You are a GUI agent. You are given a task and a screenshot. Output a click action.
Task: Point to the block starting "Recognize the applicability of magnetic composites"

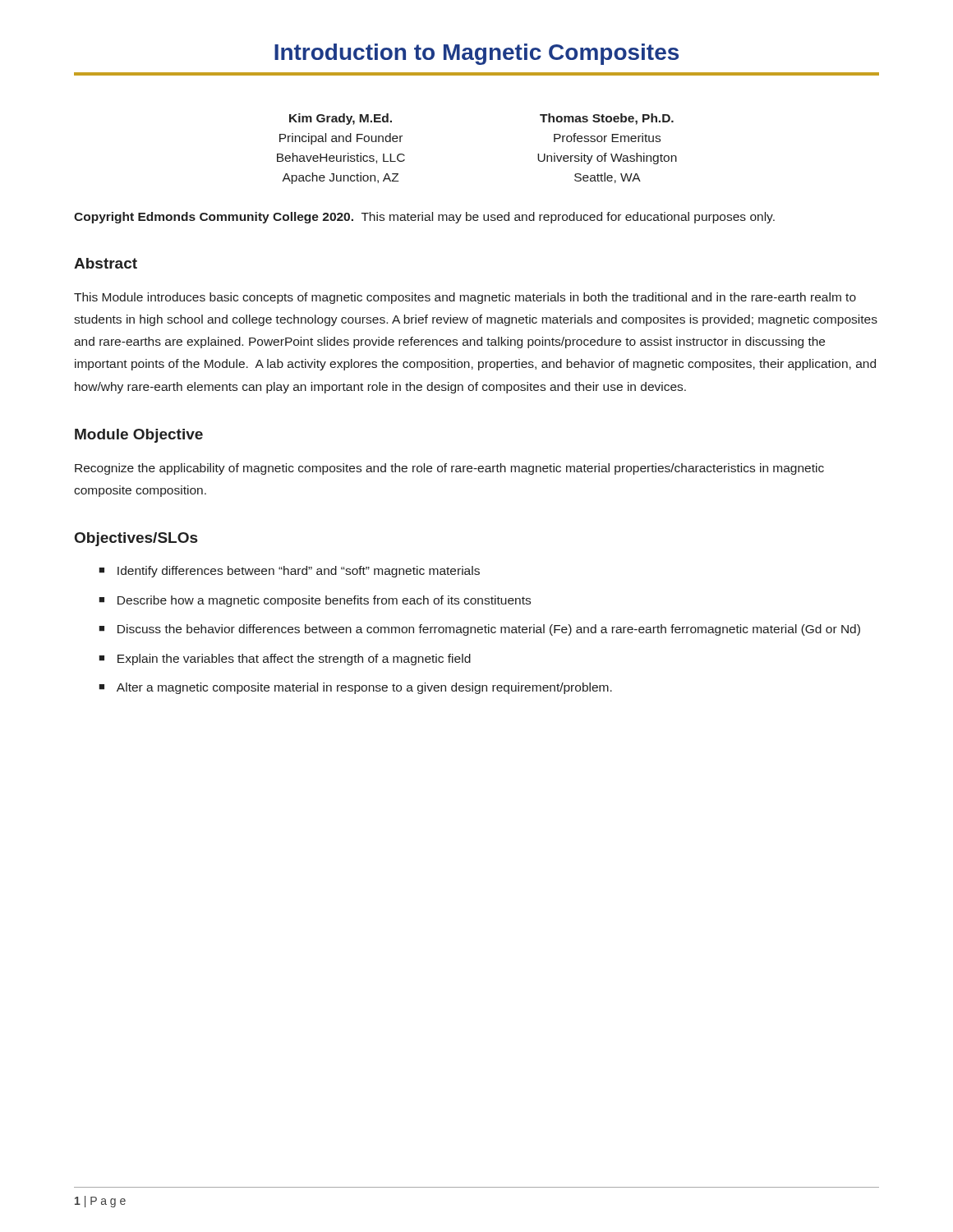[x=449, y=479]
